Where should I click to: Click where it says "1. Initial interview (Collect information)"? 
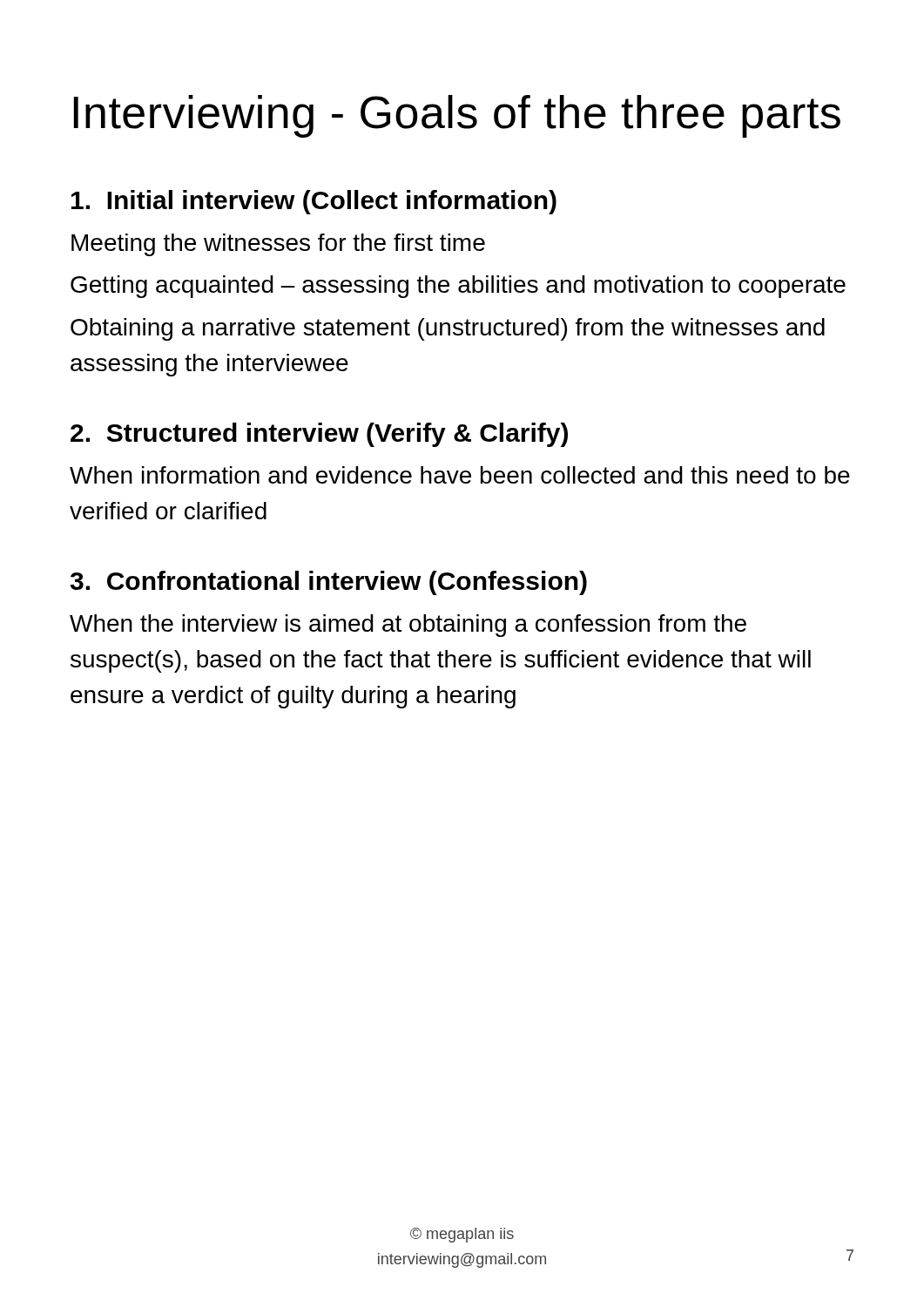tap(314, 200)
